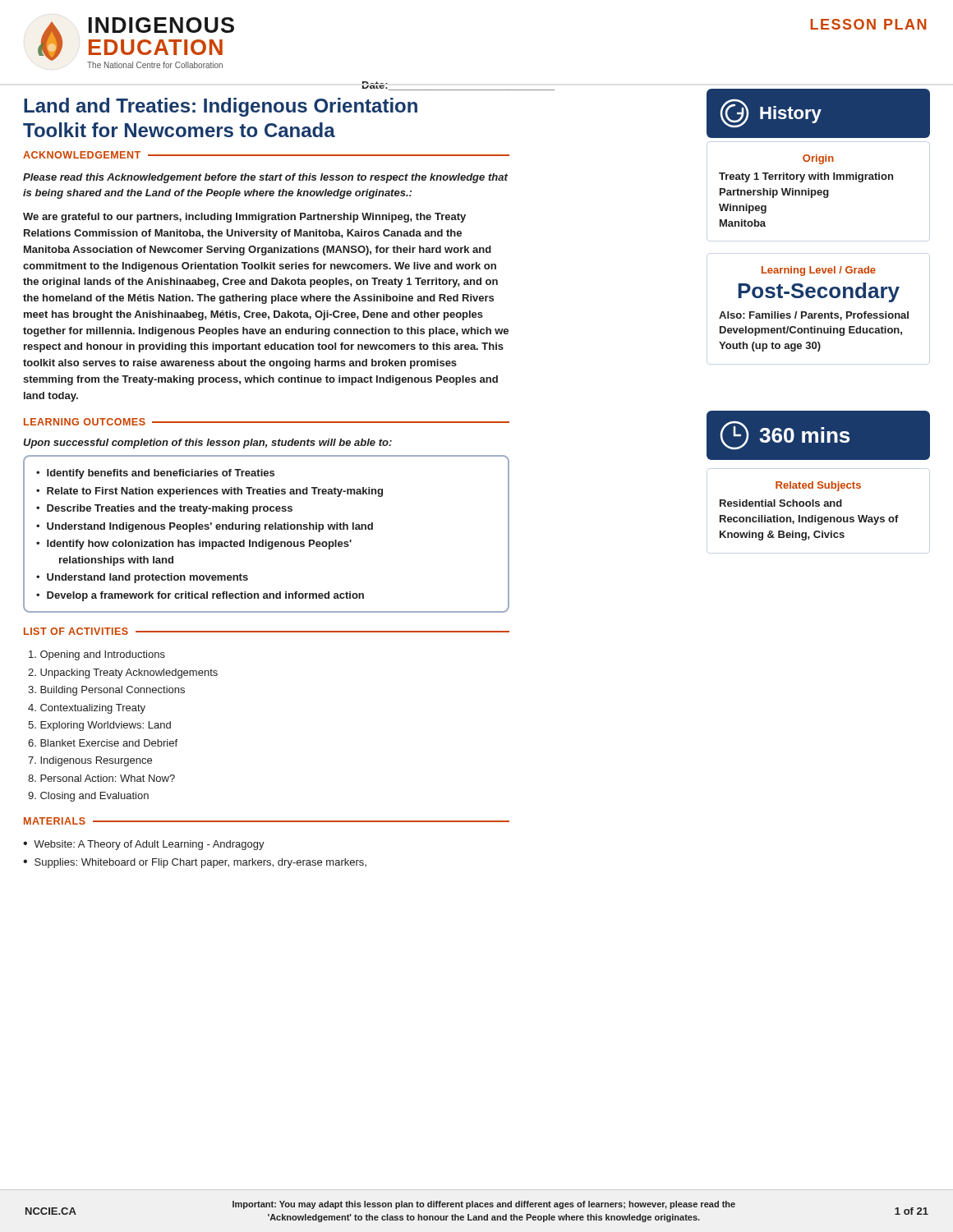Select the text block starting "•Identify how colonization has impacted"
953x1232 pixels.
click(194, 552)
